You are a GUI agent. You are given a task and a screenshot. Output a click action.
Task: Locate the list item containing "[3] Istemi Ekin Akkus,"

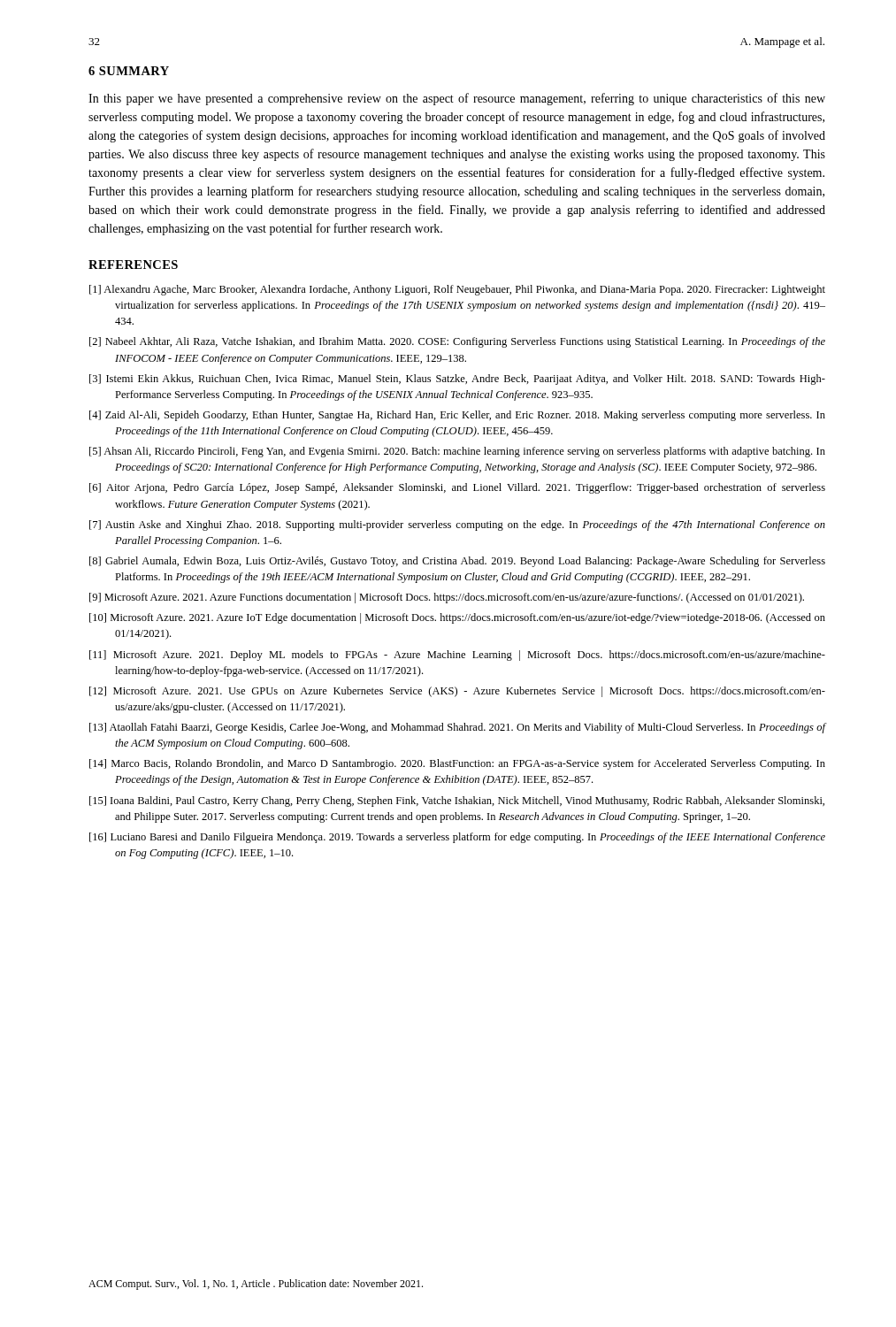click(457, 386)
